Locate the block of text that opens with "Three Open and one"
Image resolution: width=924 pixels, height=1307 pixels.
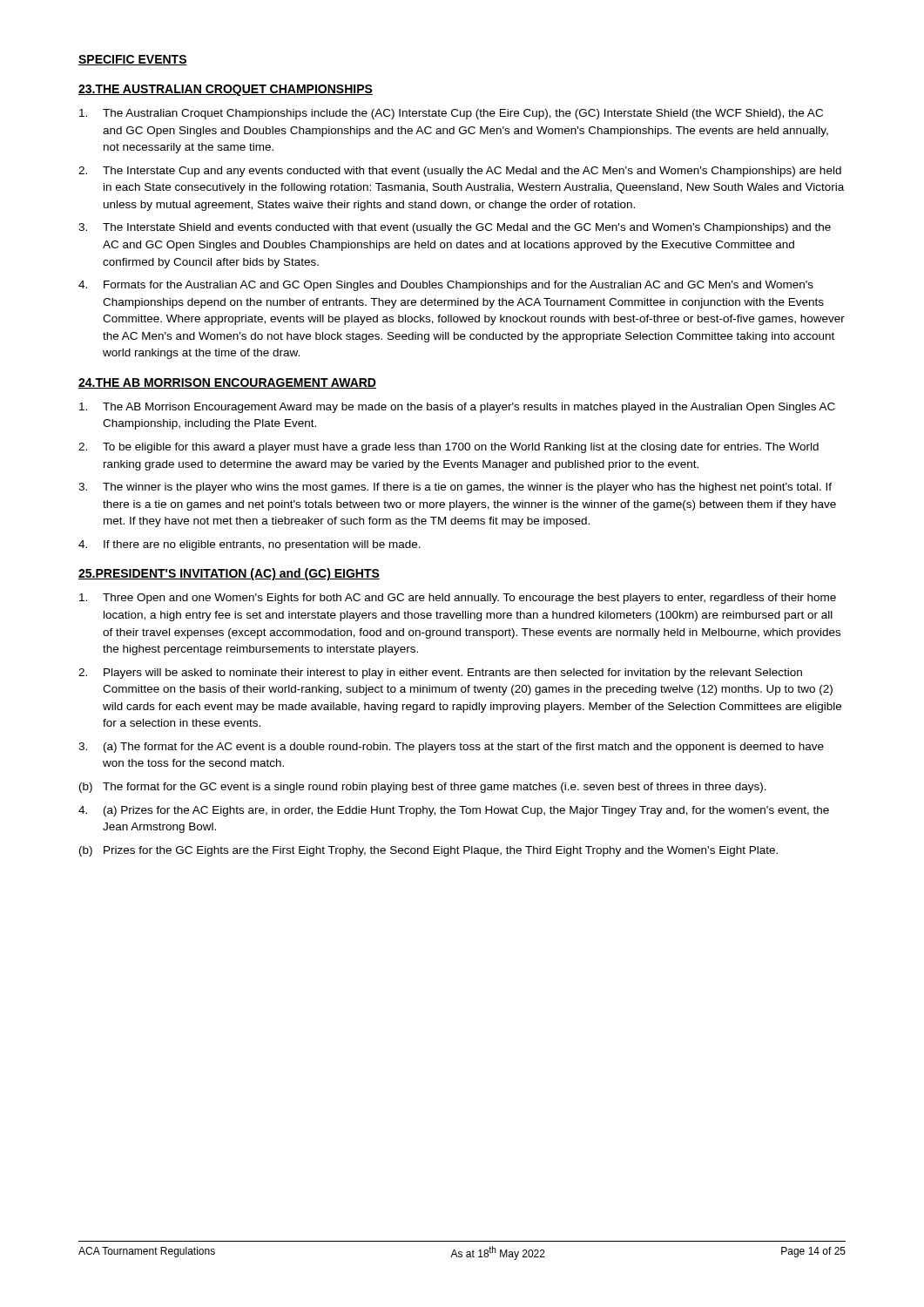462,623
